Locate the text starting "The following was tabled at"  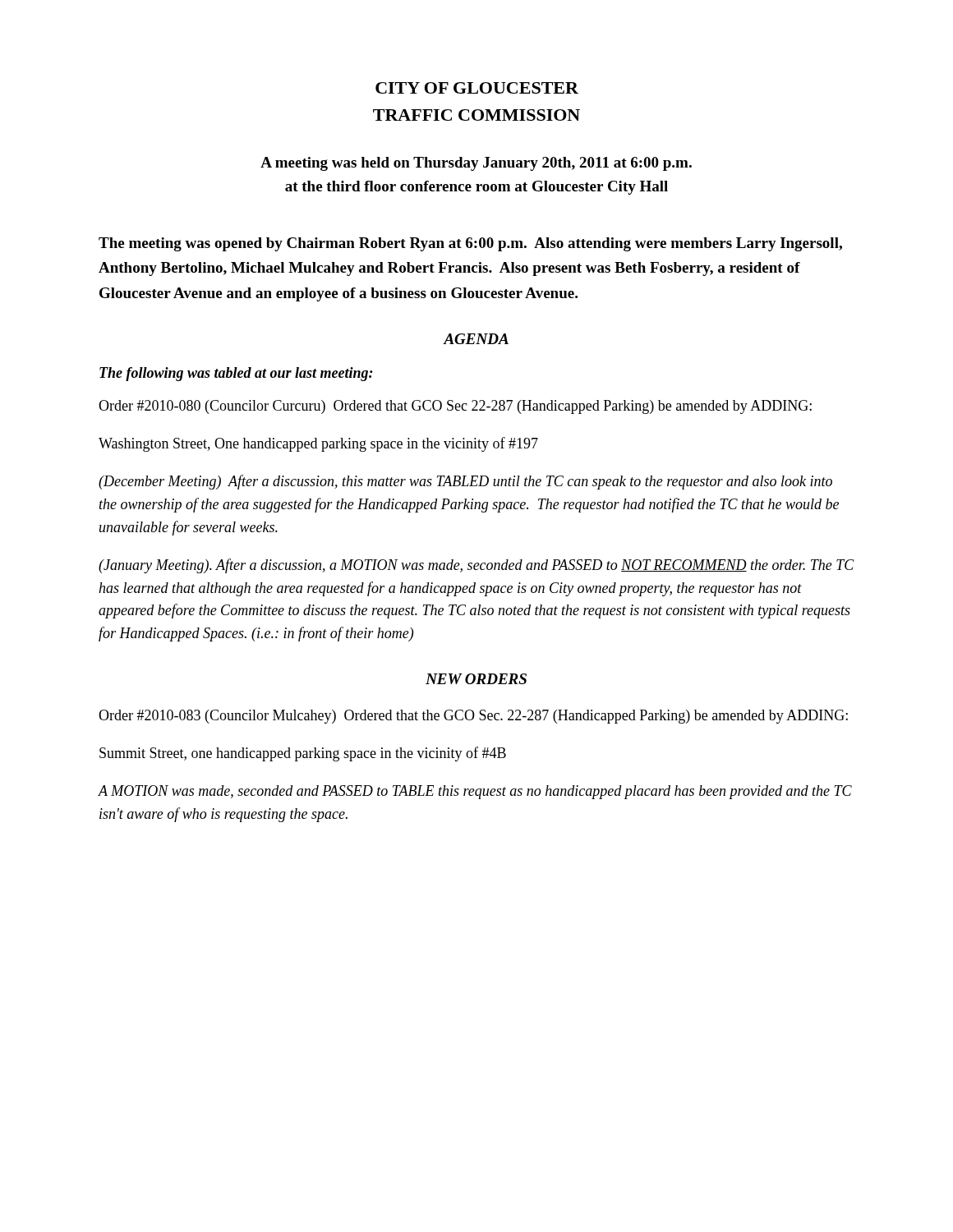click(x=236, y=373)
